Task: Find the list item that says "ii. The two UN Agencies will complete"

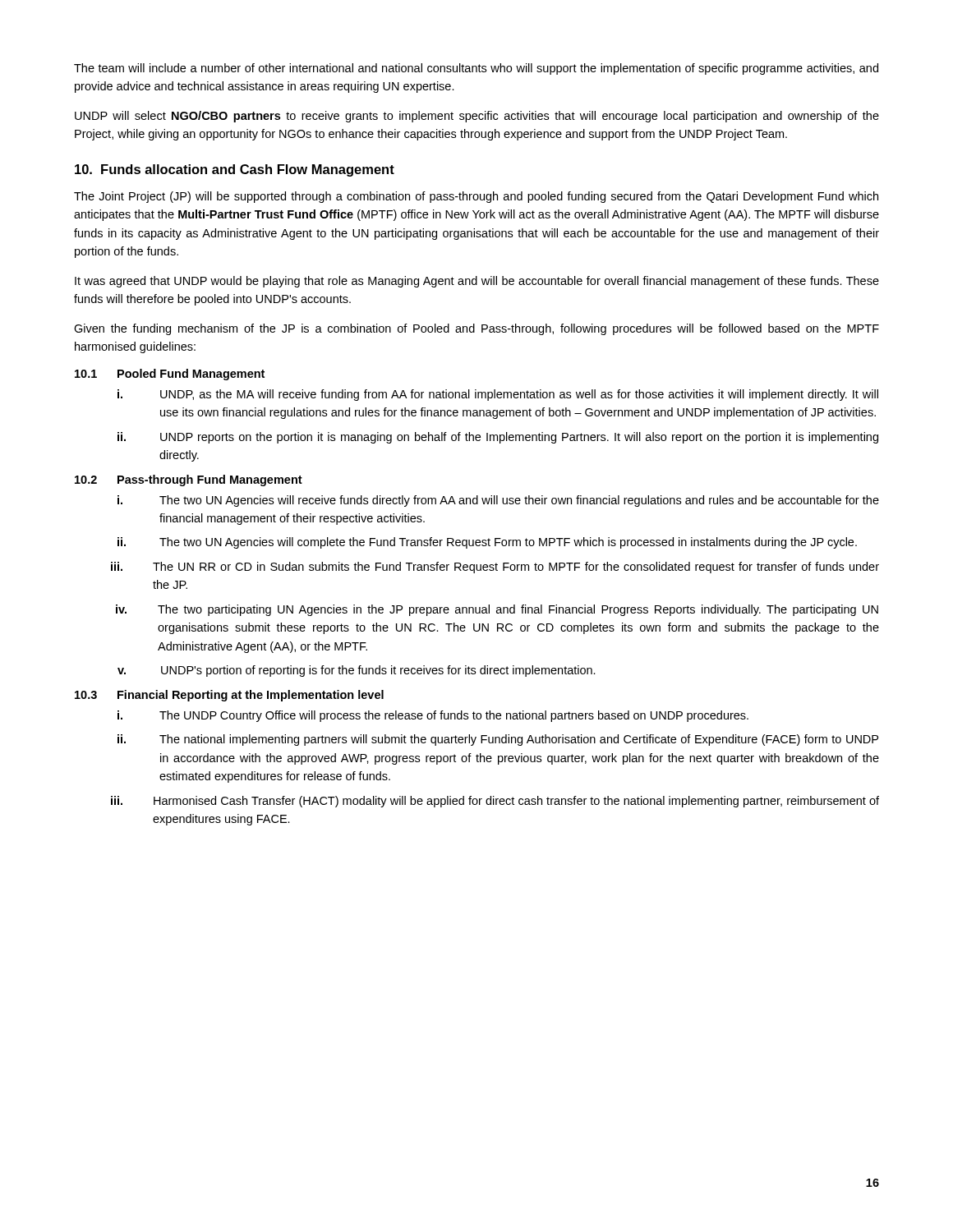Action: pos(476,543)
